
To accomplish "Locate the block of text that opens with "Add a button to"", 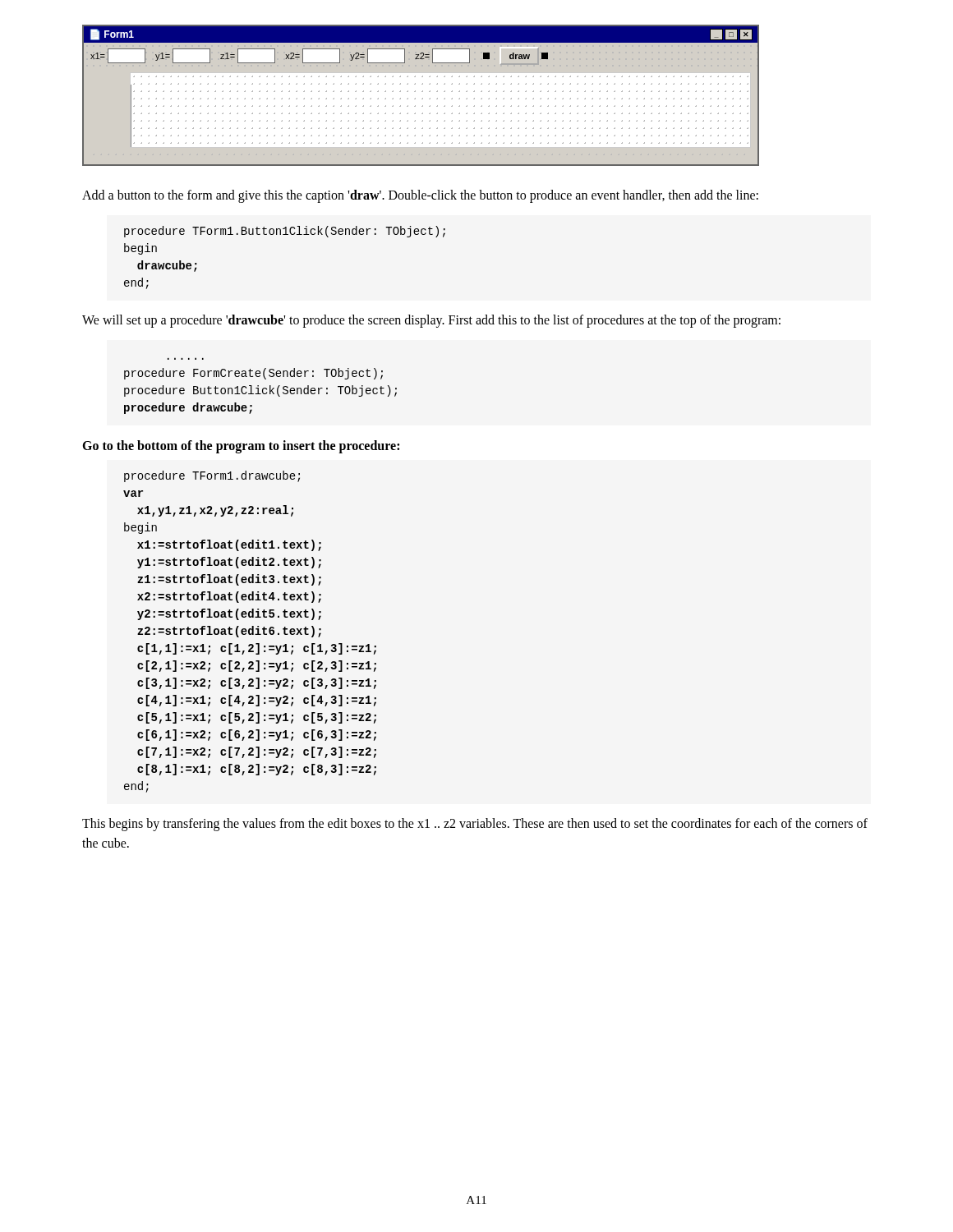I will 421,195.
